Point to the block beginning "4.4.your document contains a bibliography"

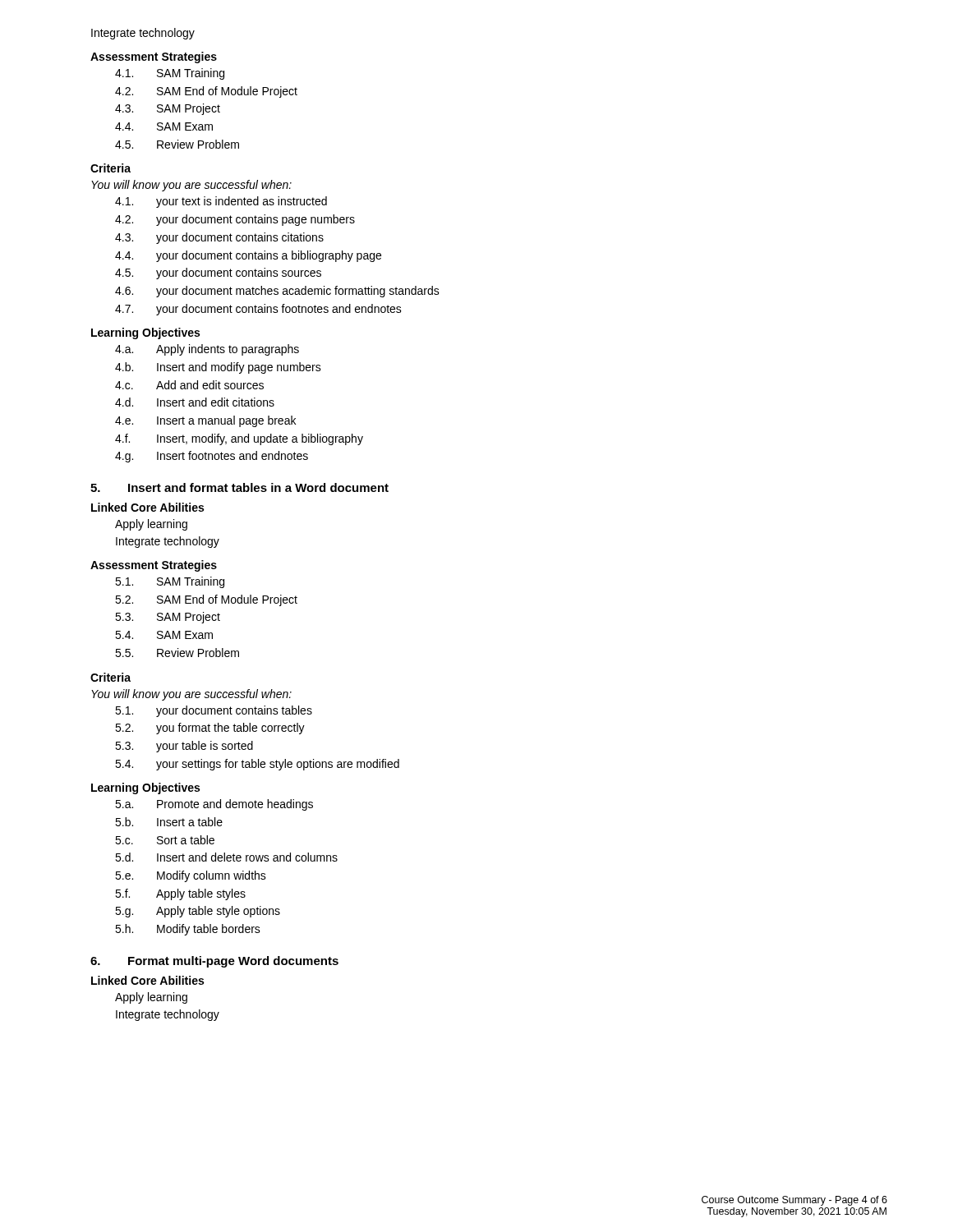(248, 256)
